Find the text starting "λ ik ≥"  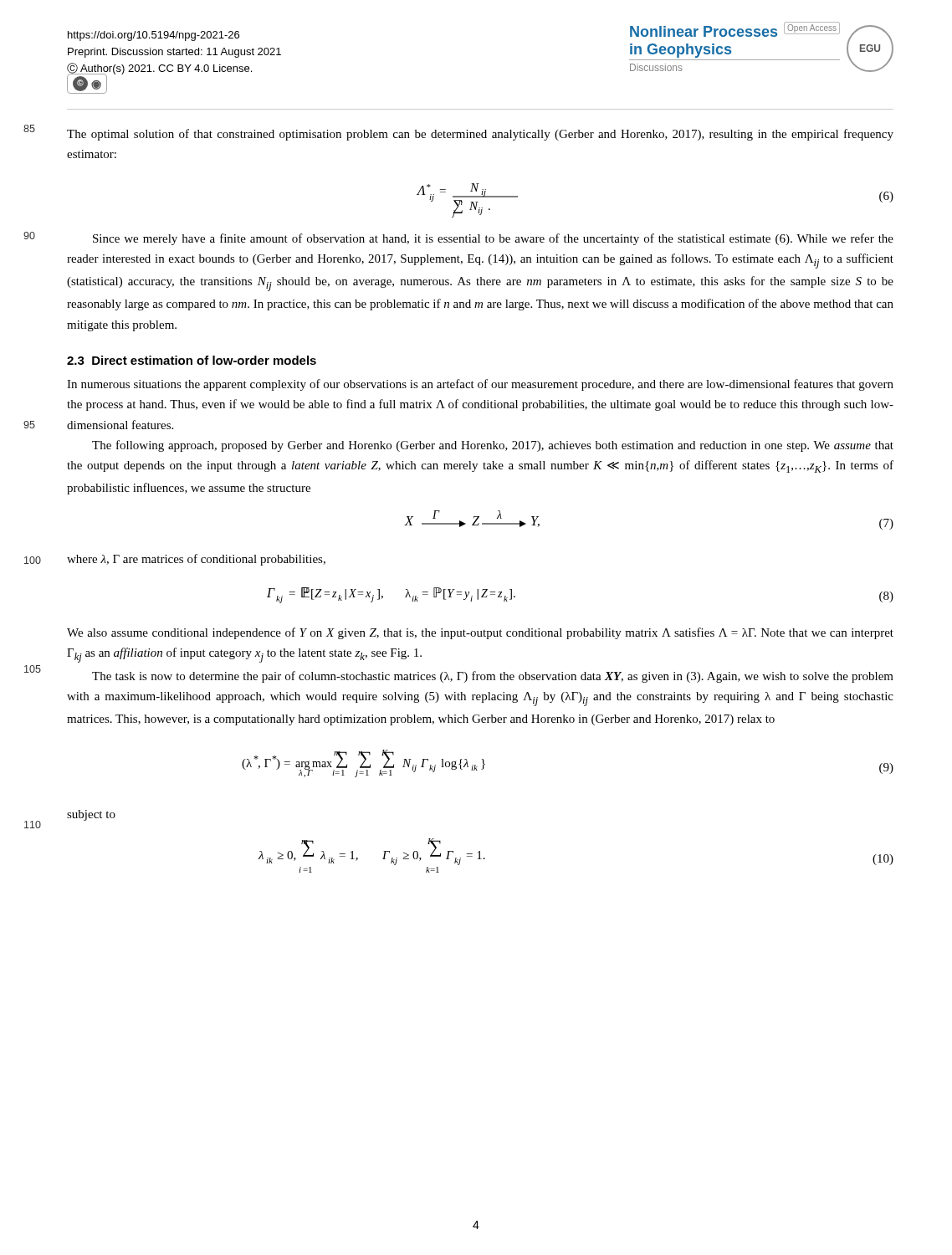[x=480, y=859]
